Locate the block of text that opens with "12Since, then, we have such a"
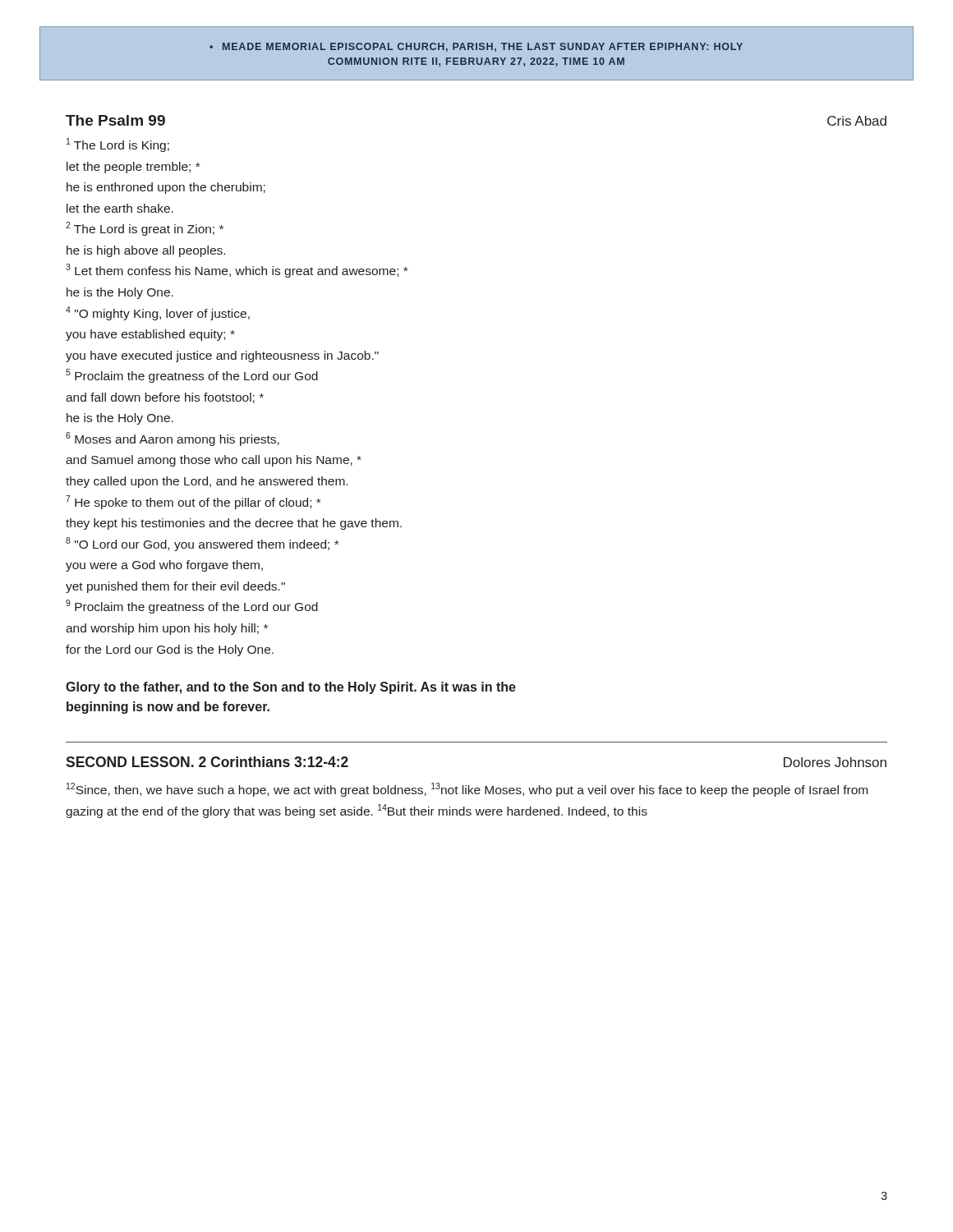953x1232 pixels. coord(467,799)
